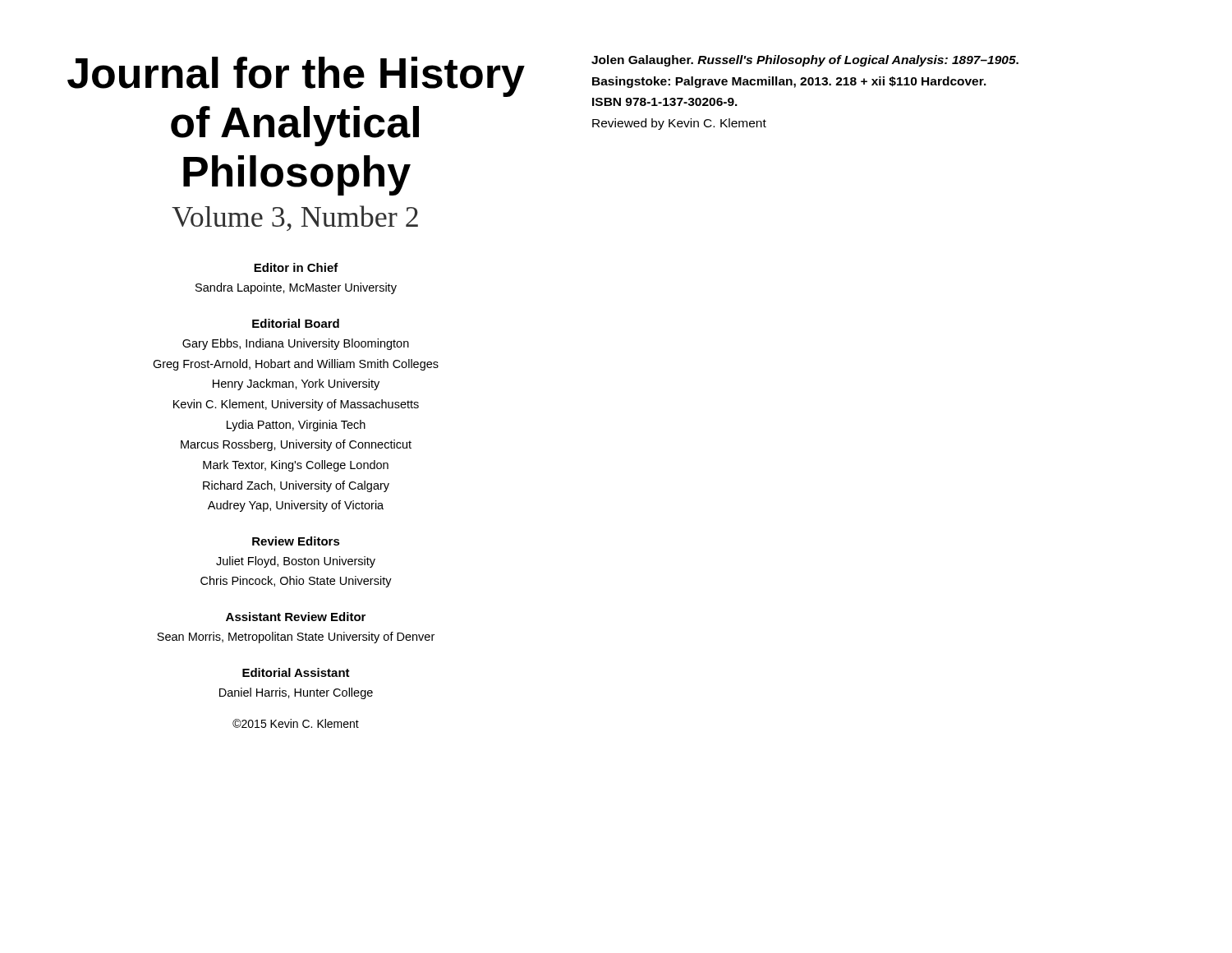Navigate to the text starting "©2015 Kevin C. Klement"
Screen dimensions: 953x1232
(x=296, y=724)
